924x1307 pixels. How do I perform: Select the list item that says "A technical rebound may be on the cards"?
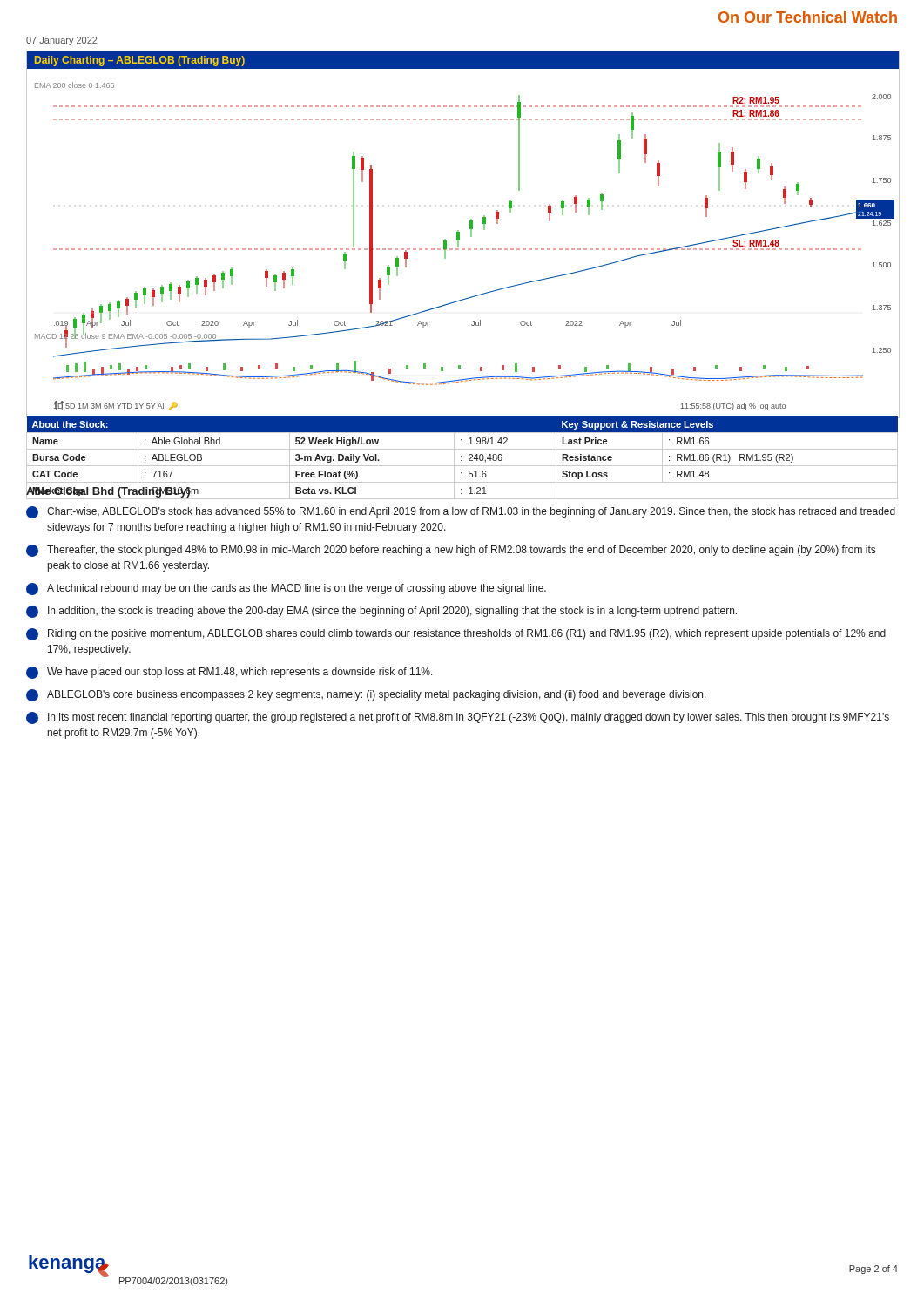[x=462, y=588]
